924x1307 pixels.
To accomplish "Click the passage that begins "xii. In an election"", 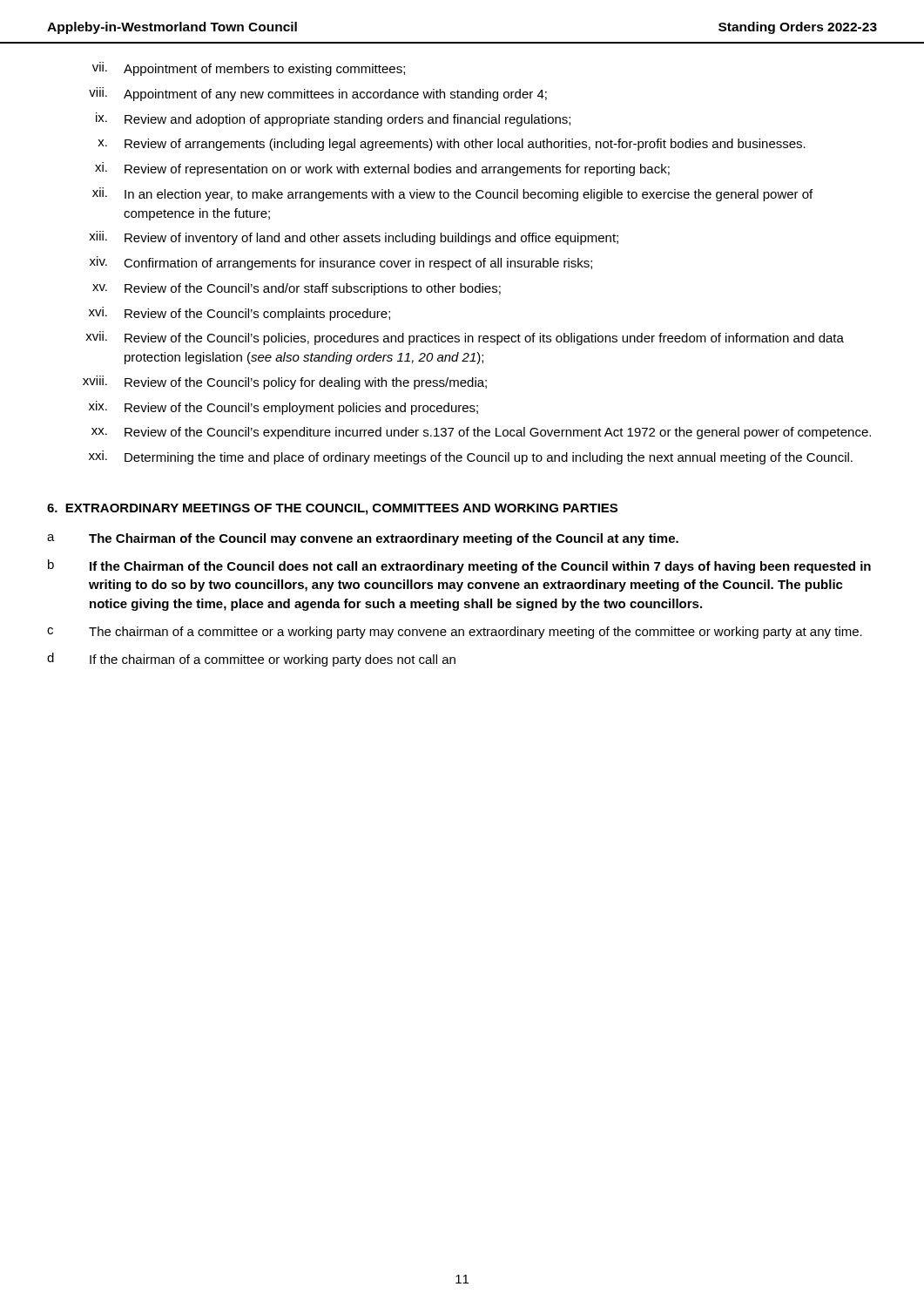I will (x=462, y=203).
